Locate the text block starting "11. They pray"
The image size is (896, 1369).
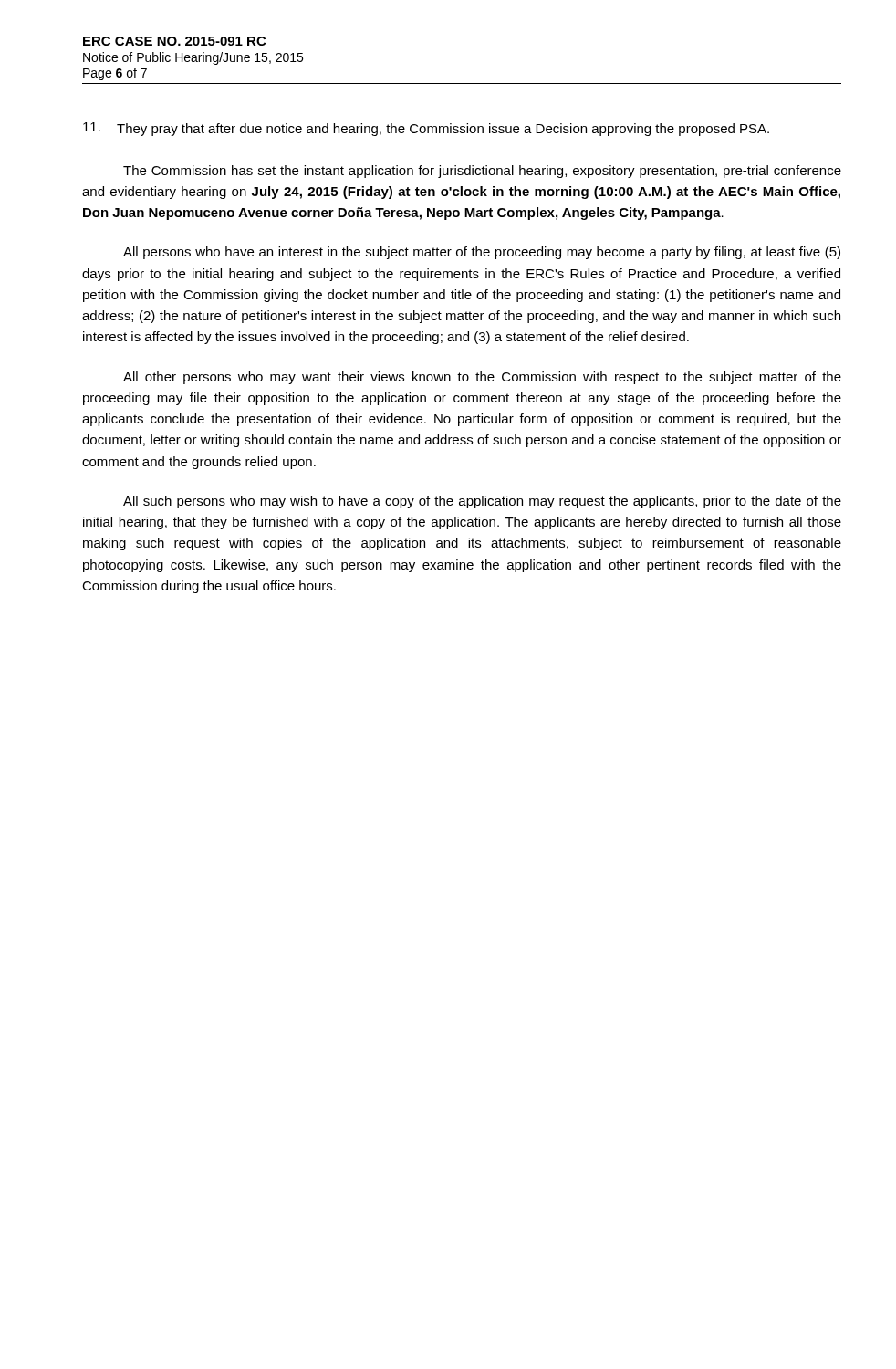click(426, 129)
